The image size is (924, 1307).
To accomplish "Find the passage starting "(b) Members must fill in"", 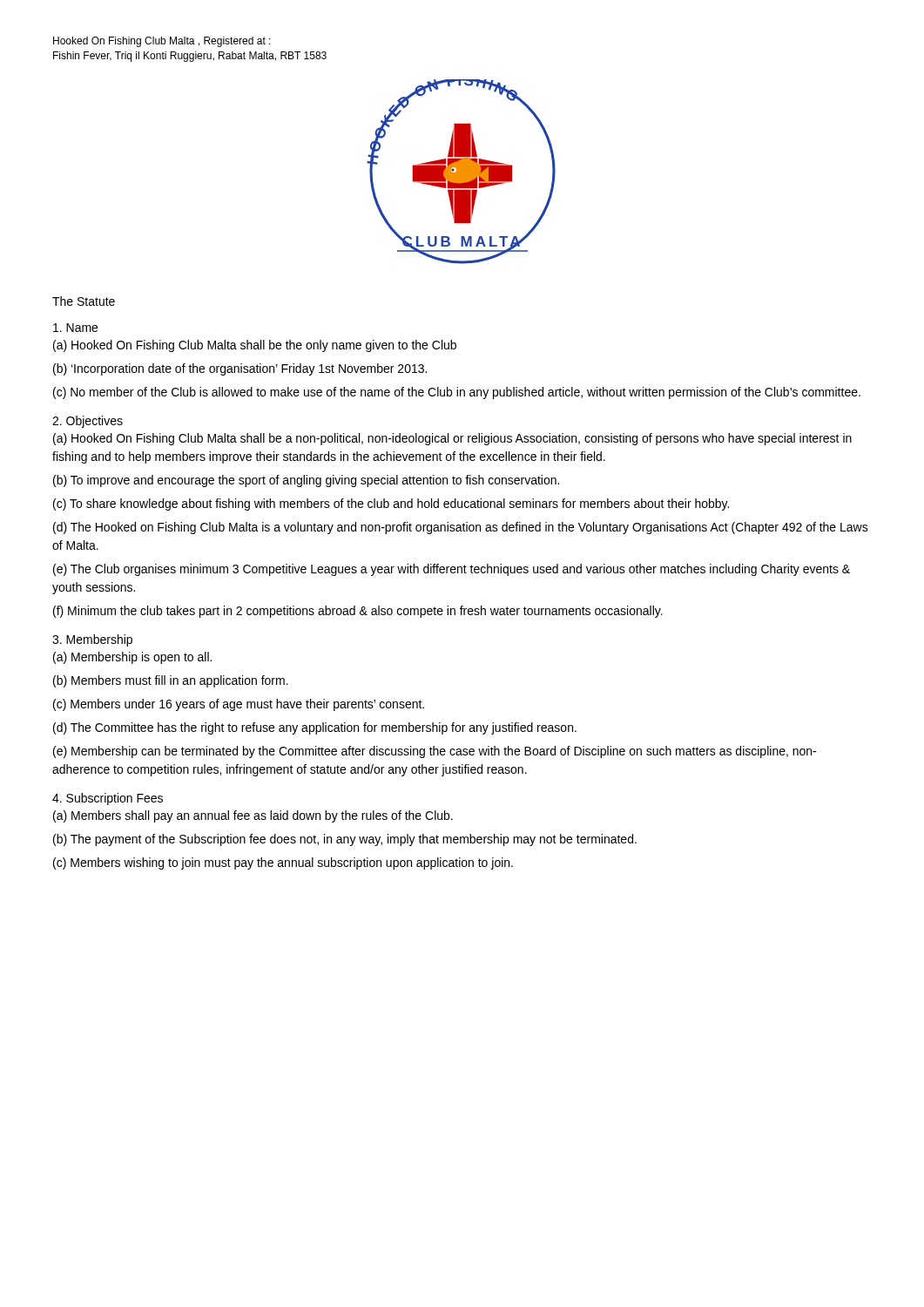I will 171,680.
